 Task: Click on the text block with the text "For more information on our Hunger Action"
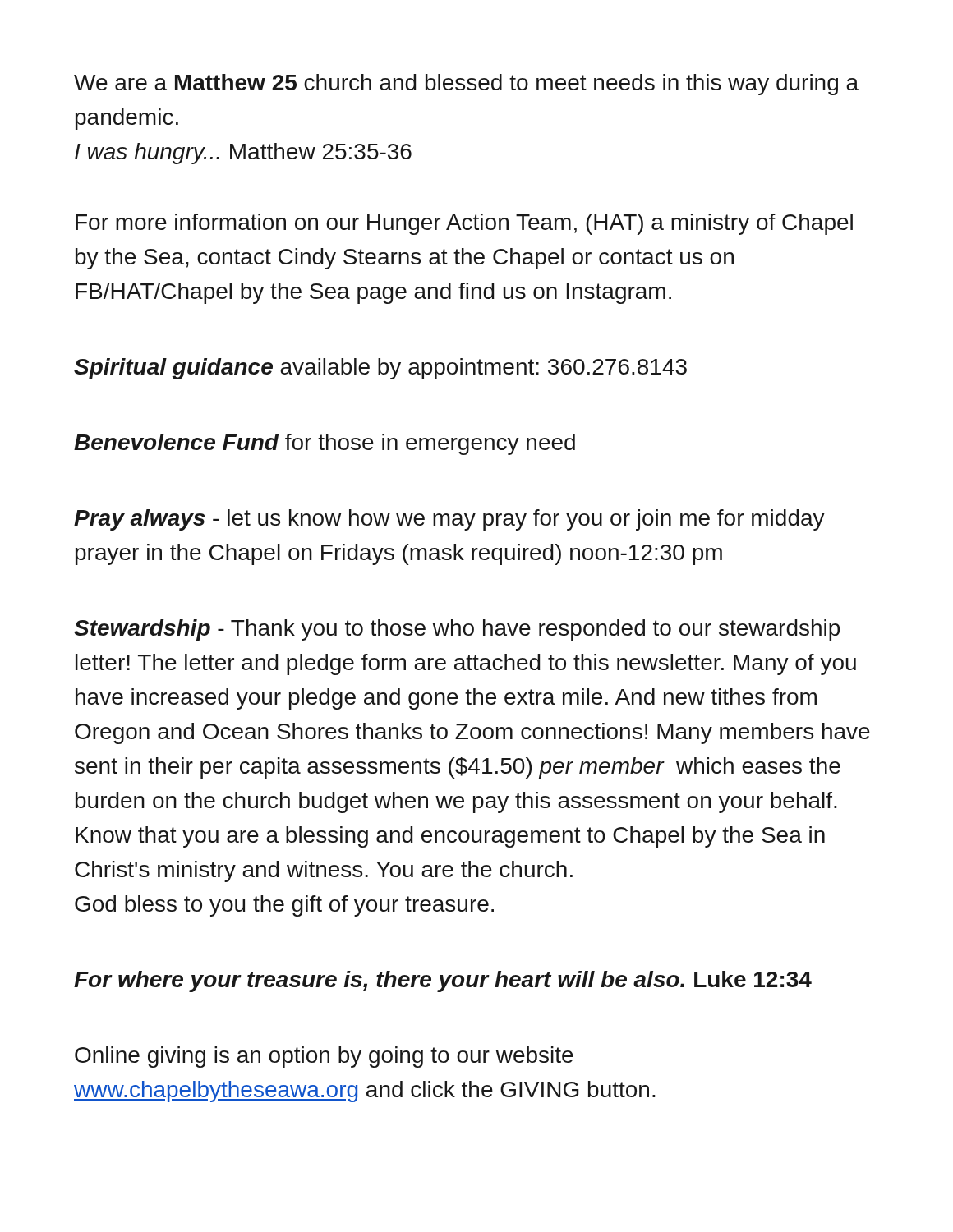point(464,257)
